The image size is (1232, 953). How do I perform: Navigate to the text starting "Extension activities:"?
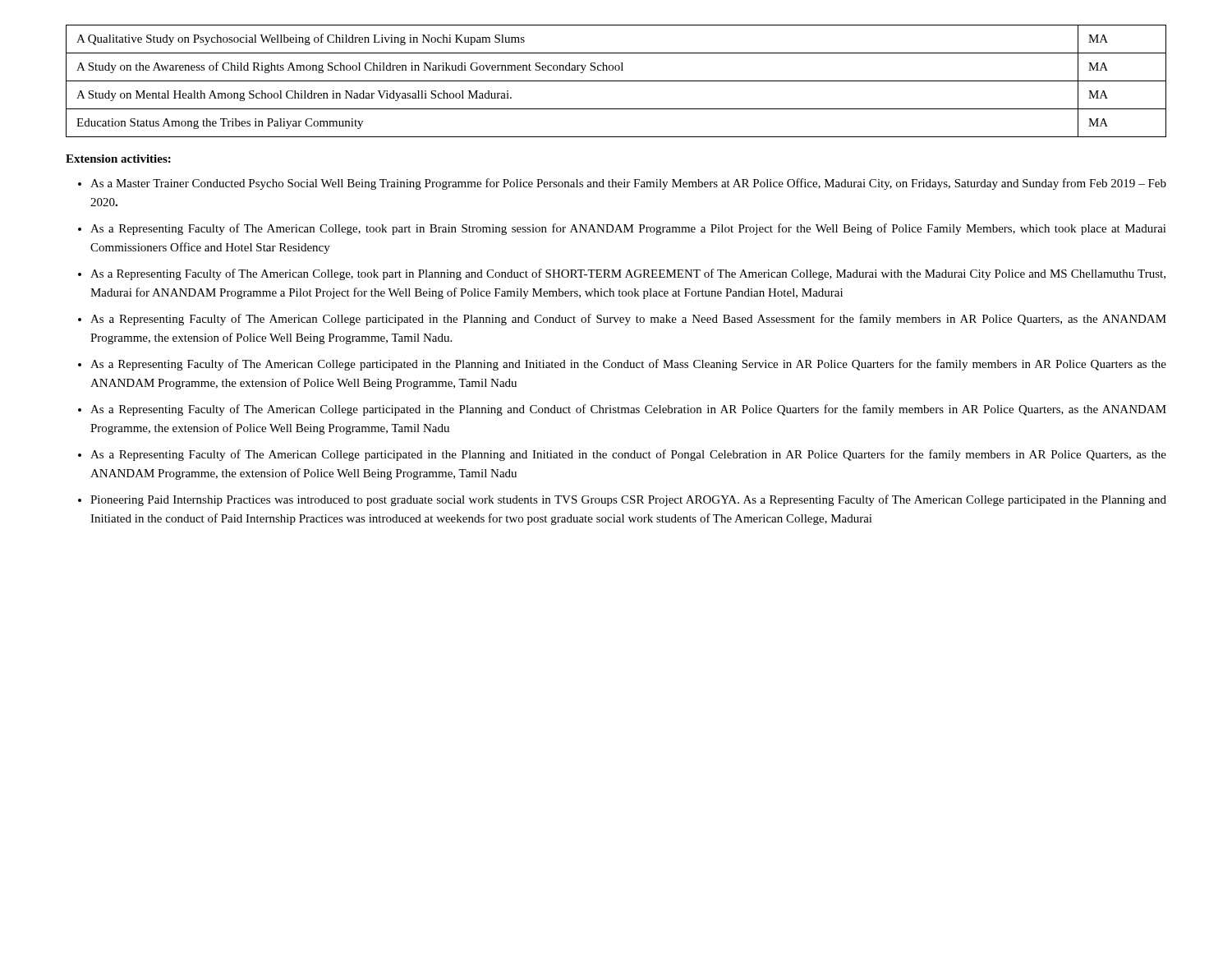click(x=119, y=159)
